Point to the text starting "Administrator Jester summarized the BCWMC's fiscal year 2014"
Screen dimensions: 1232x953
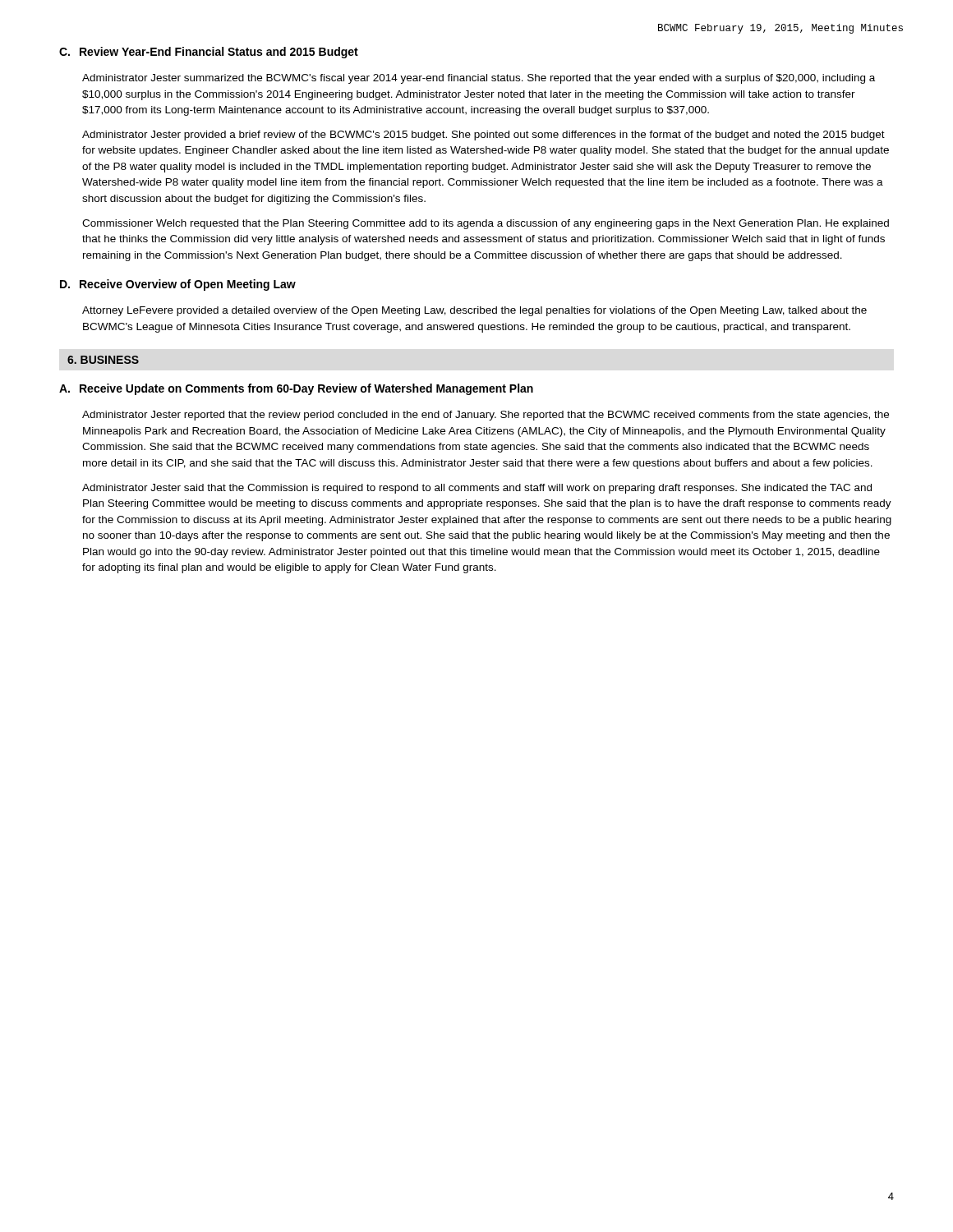[x=479, y=94]
